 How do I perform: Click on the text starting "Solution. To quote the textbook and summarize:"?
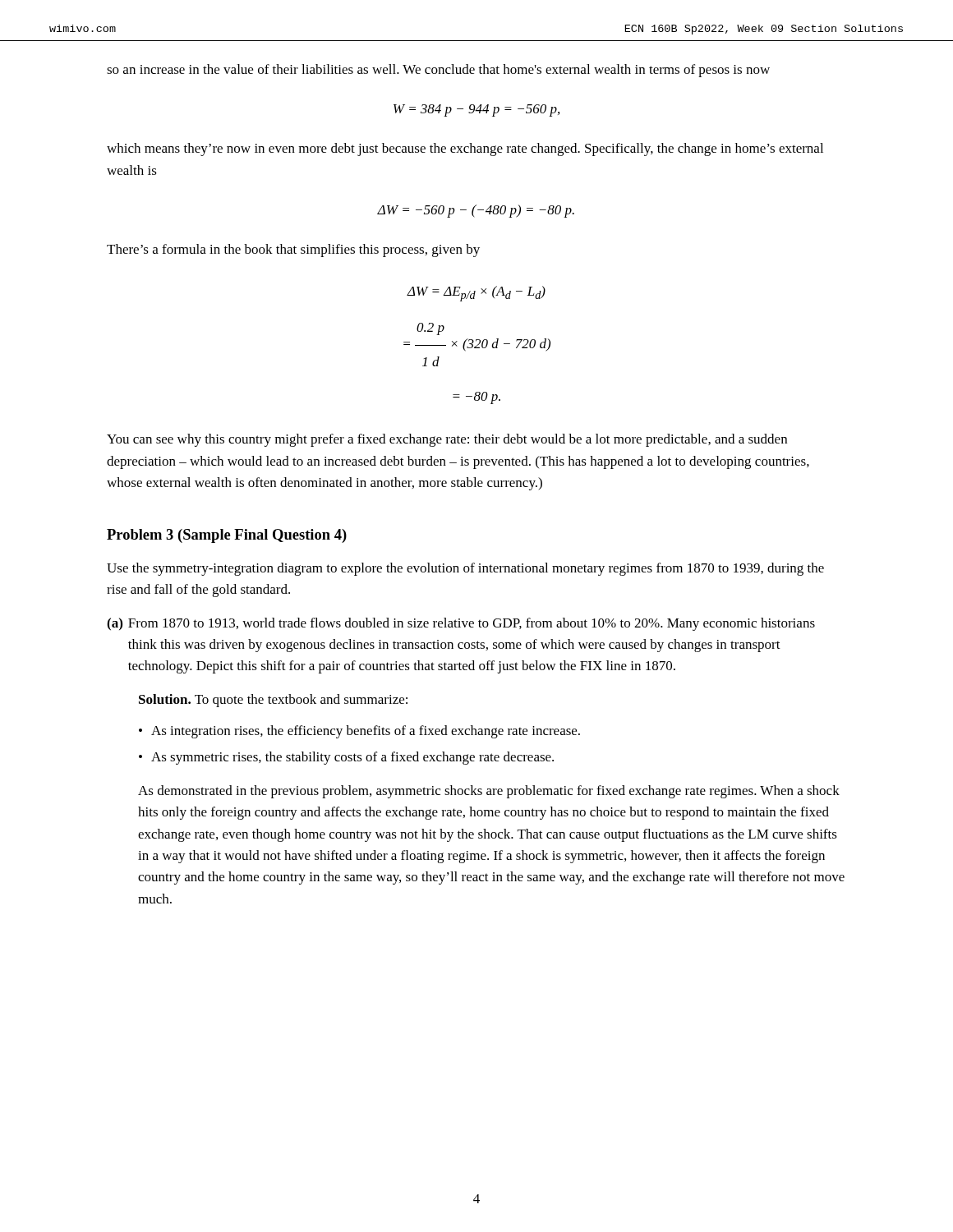[x=273, y=699]
